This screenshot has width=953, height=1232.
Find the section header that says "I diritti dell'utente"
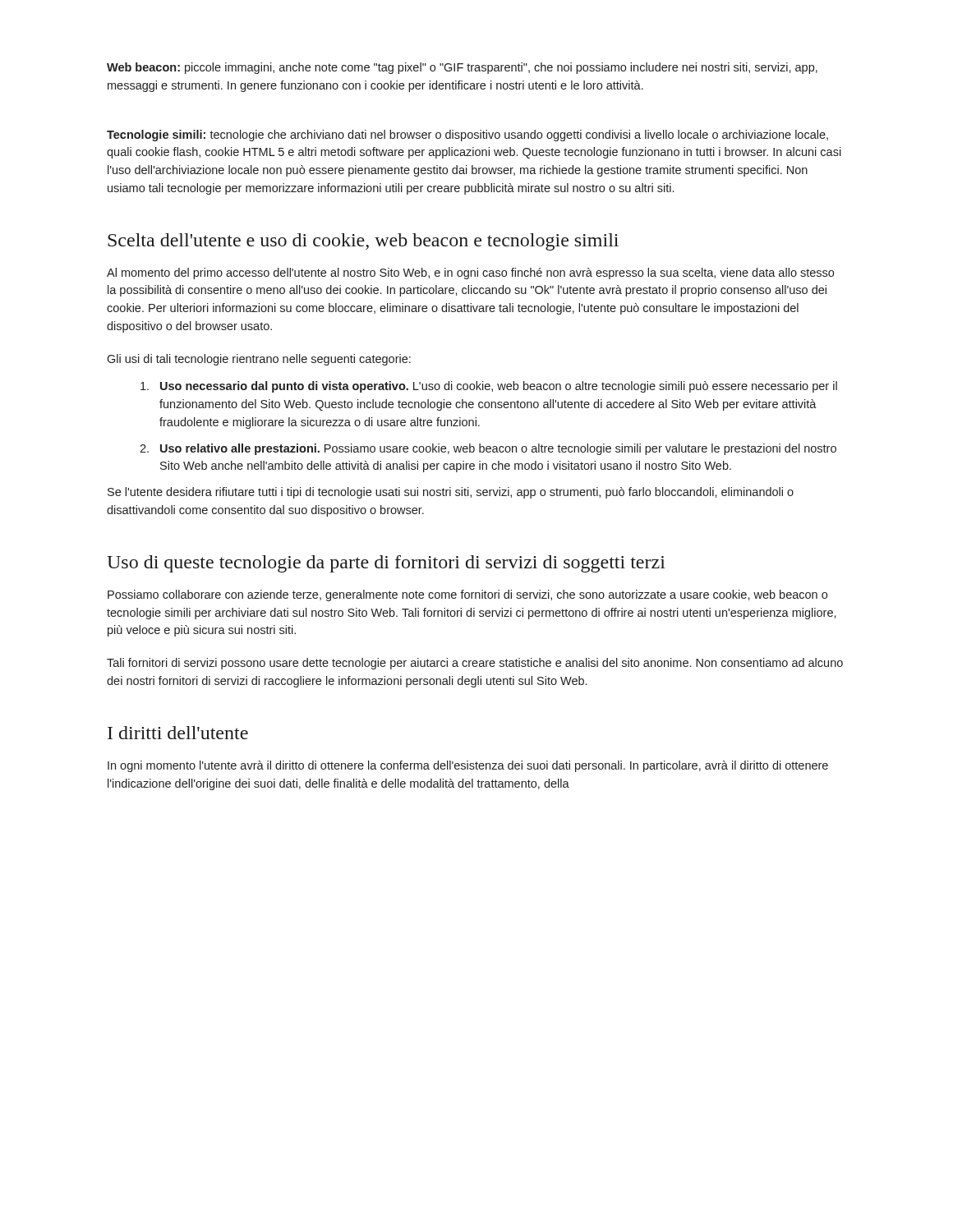178,733
